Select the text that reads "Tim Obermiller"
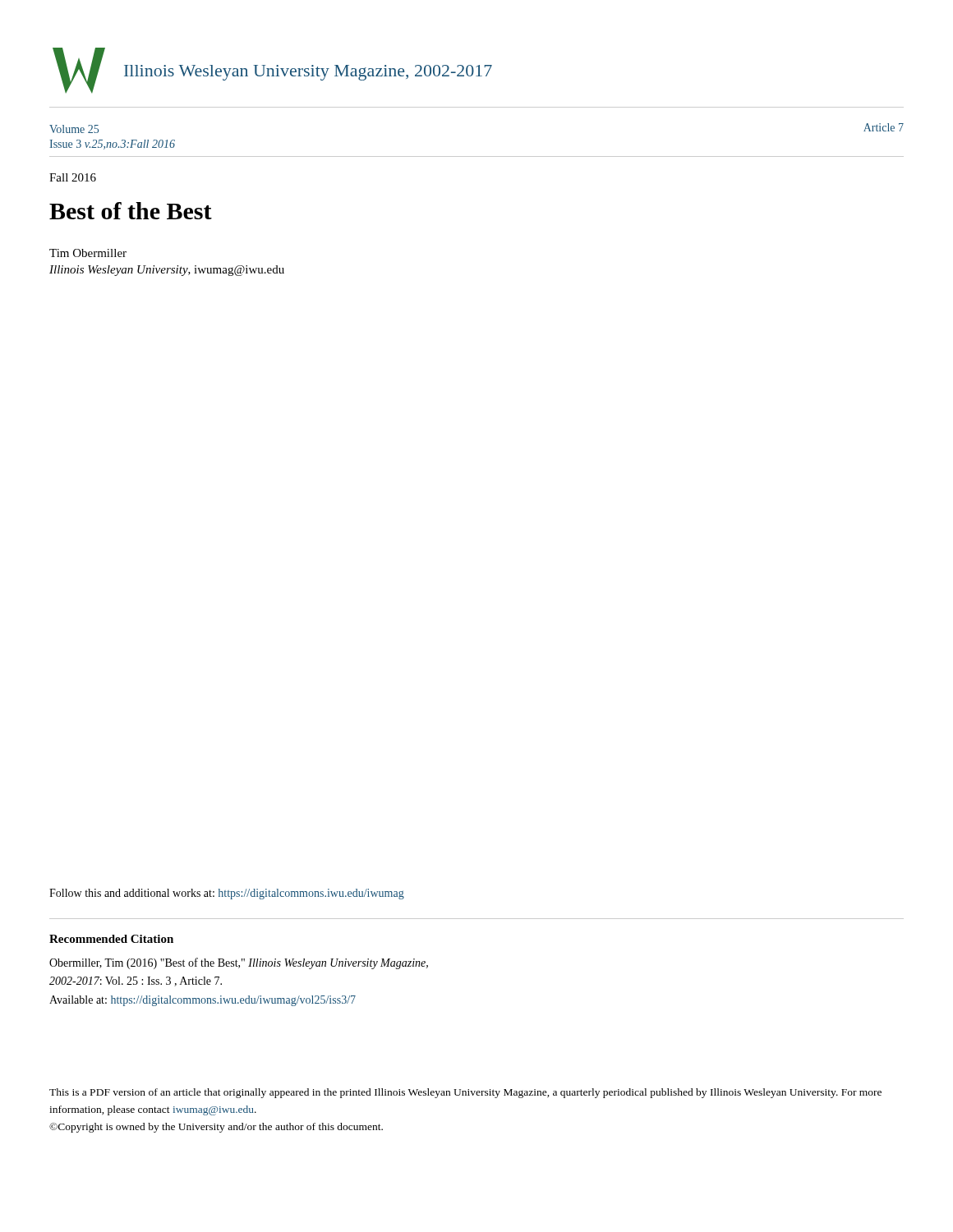 point(88,253)
